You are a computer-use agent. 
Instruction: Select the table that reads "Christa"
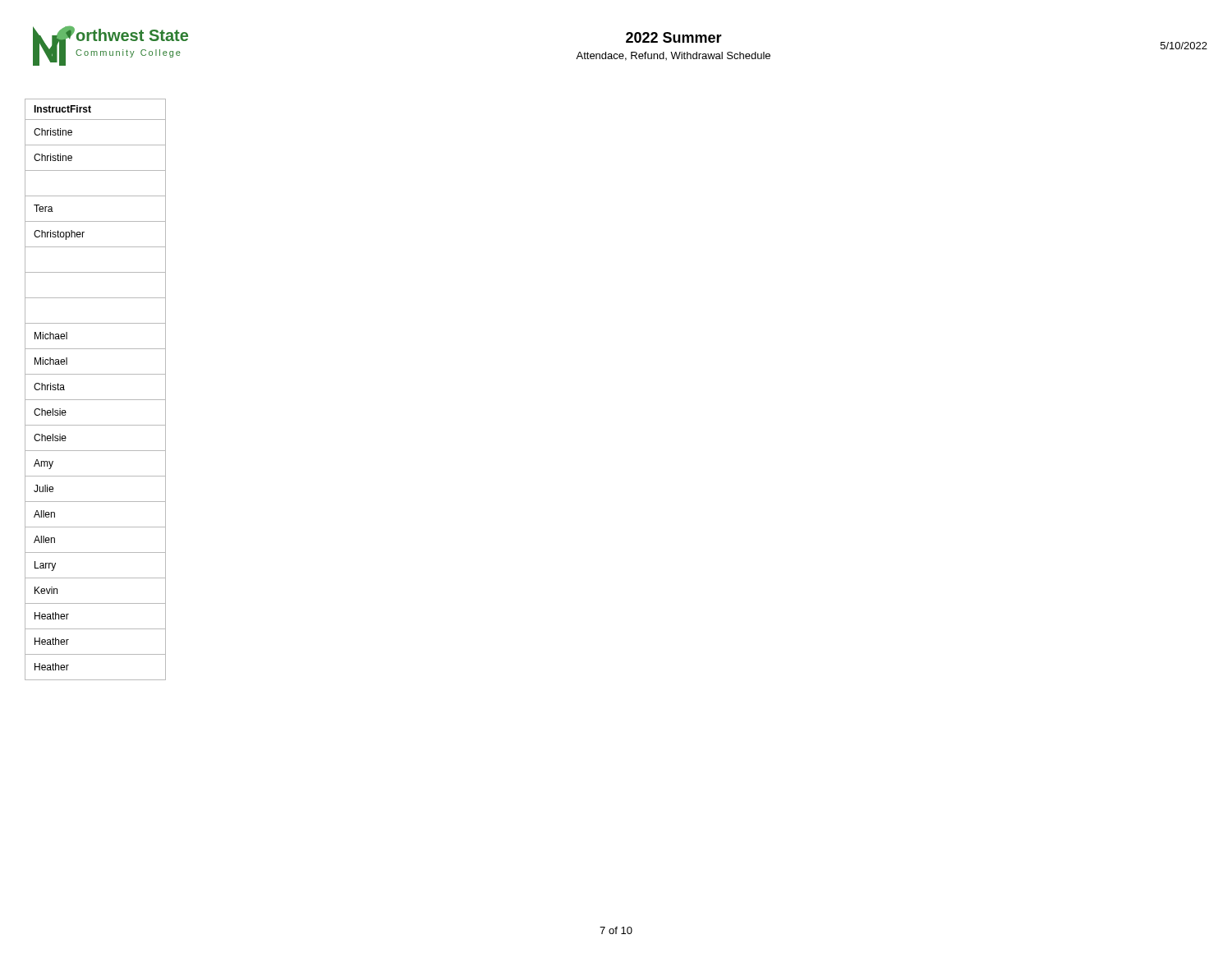pyautogui.click(x=95, y=389)
